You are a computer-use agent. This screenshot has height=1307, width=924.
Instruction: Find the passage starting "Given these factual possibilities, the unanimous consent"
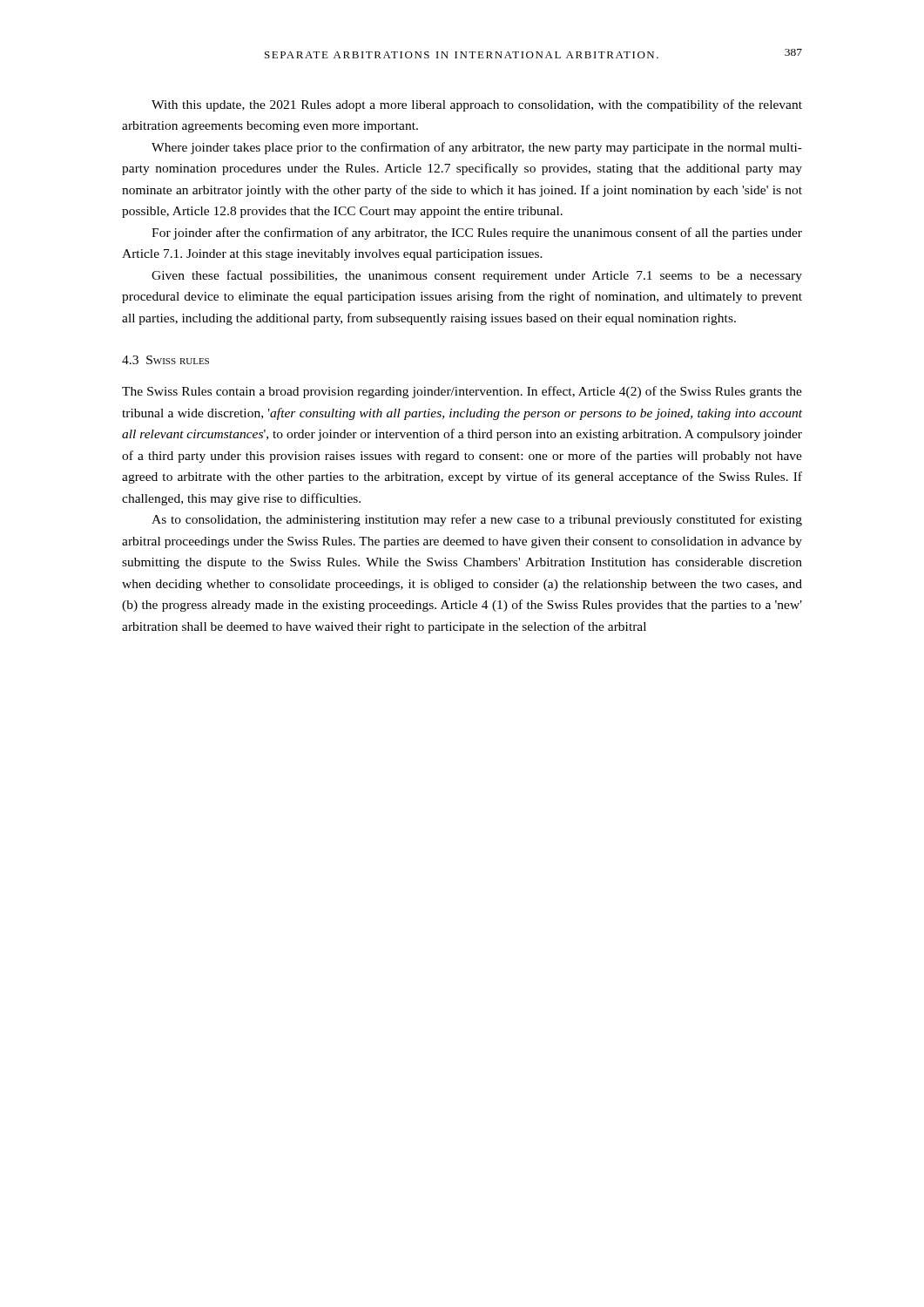tap(462, 297)
